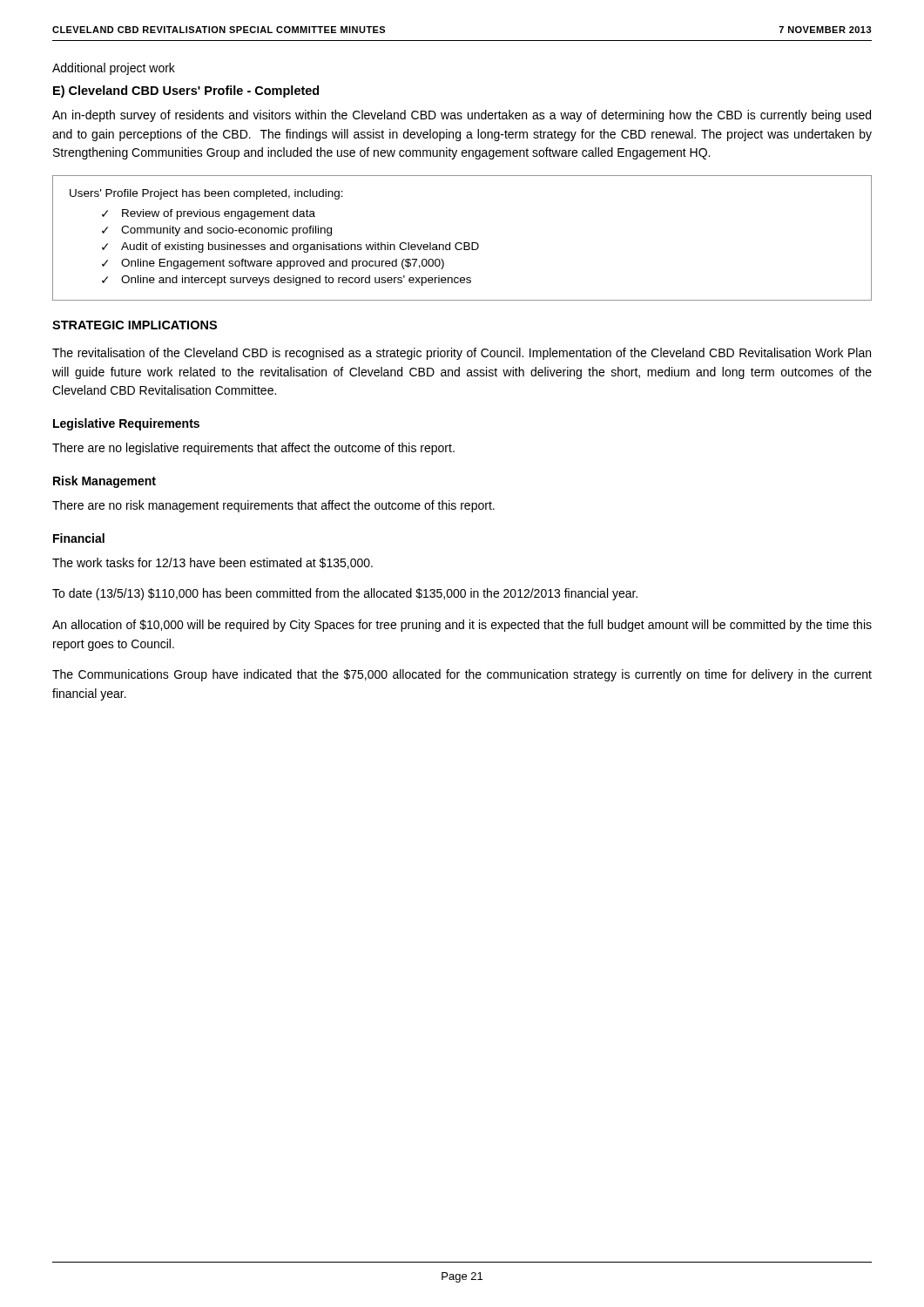
Task: Locate the text block that reads "To date (13/5/13) $110,000 has been committed from"
Action: pyautogui.click(x=345, y=594)
